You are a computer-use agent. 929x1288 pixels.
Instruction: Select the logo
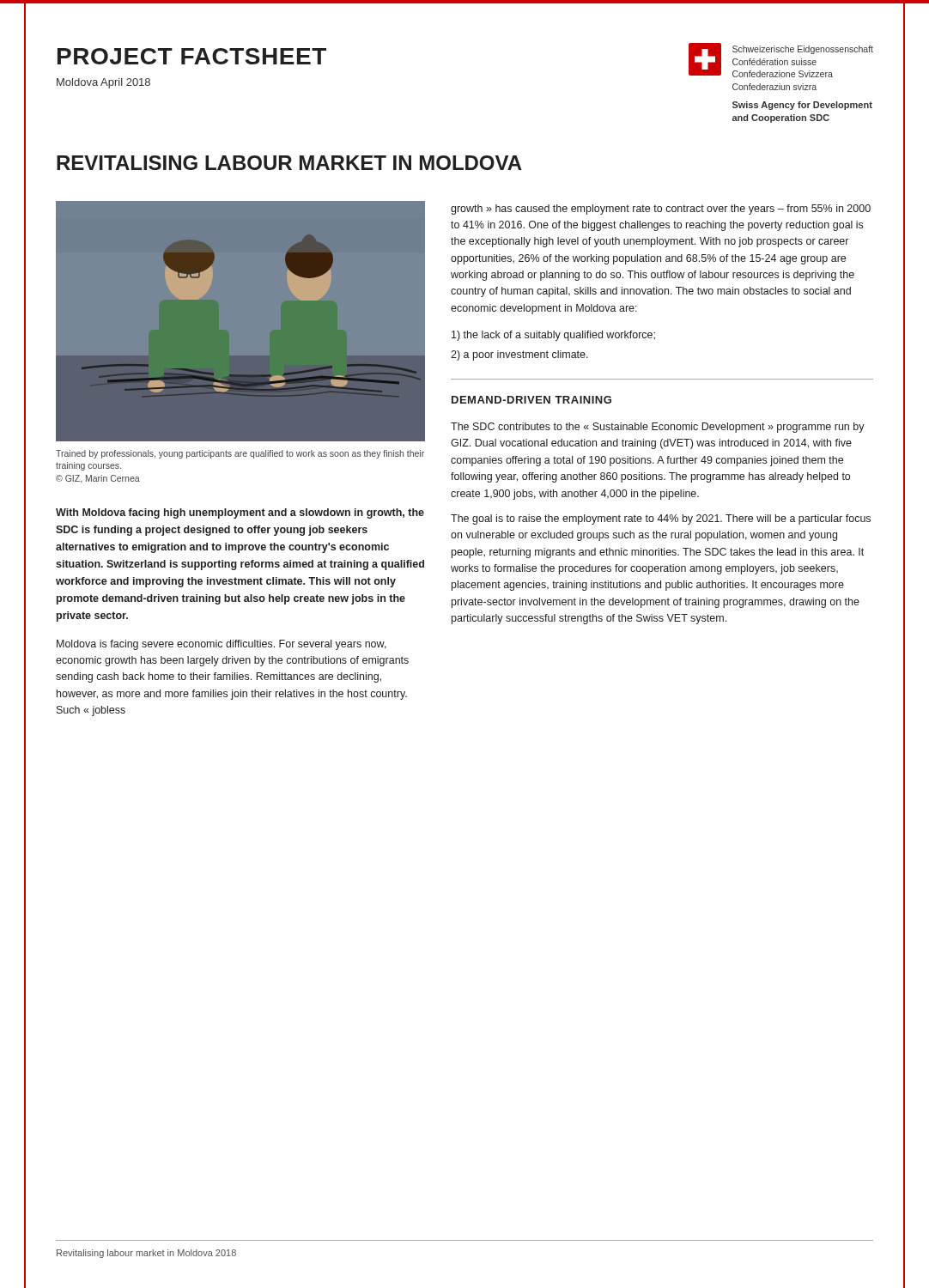point(705,61)
